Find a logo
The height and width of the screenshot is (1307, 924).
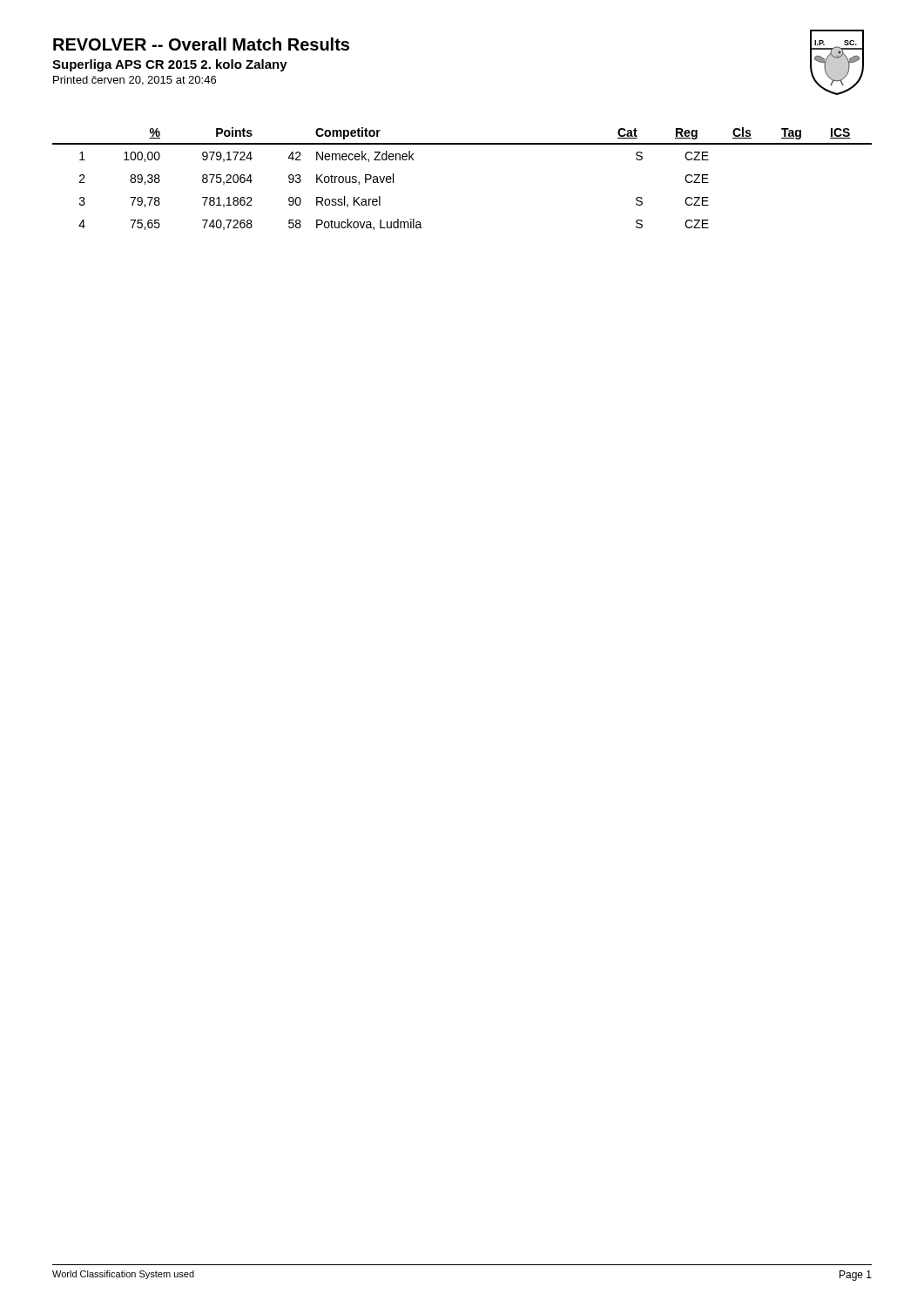[837, 61]
